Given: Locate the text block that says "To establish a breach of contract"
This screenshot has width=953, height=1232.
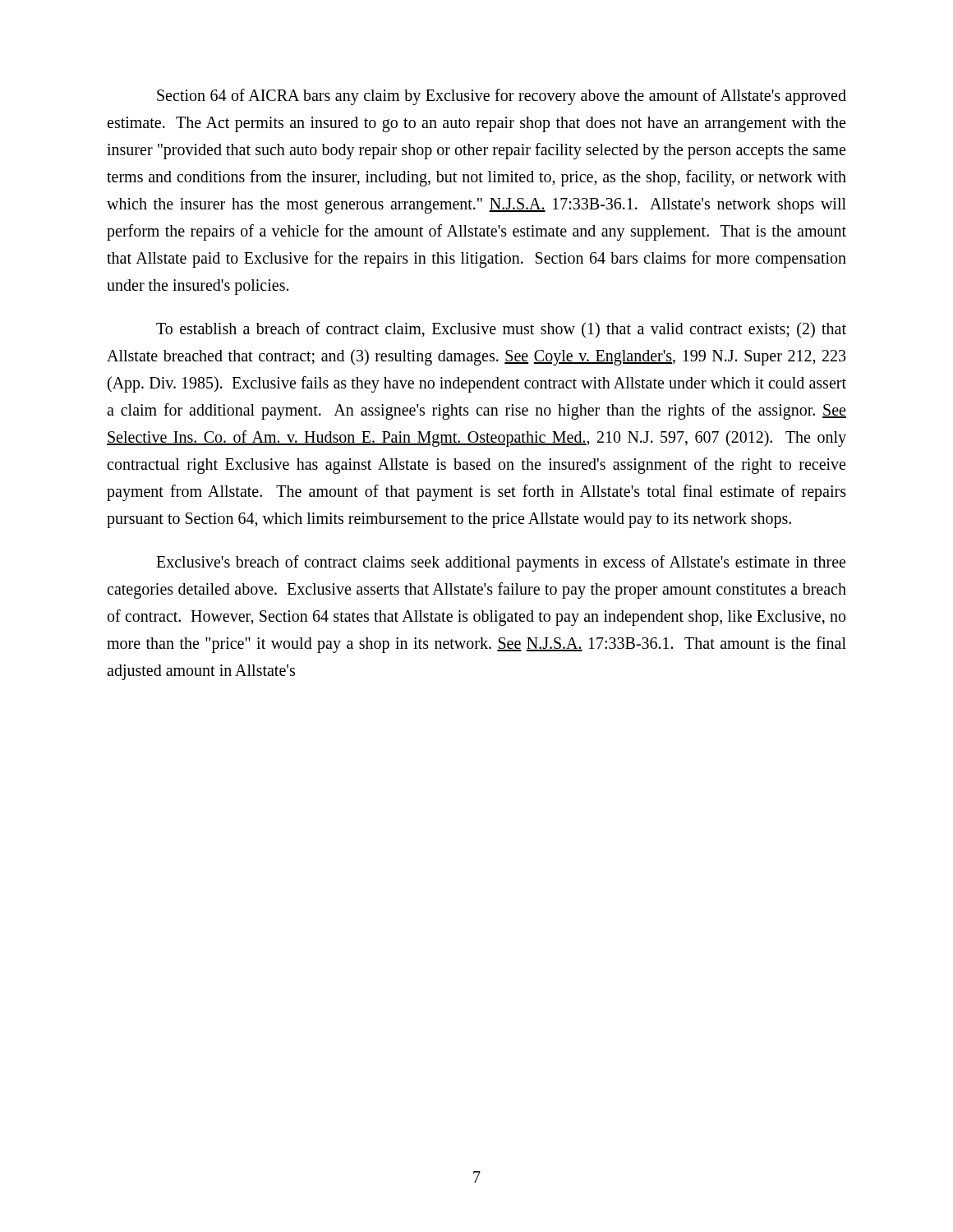Looking at the screenshot, I should click(476, 424).
